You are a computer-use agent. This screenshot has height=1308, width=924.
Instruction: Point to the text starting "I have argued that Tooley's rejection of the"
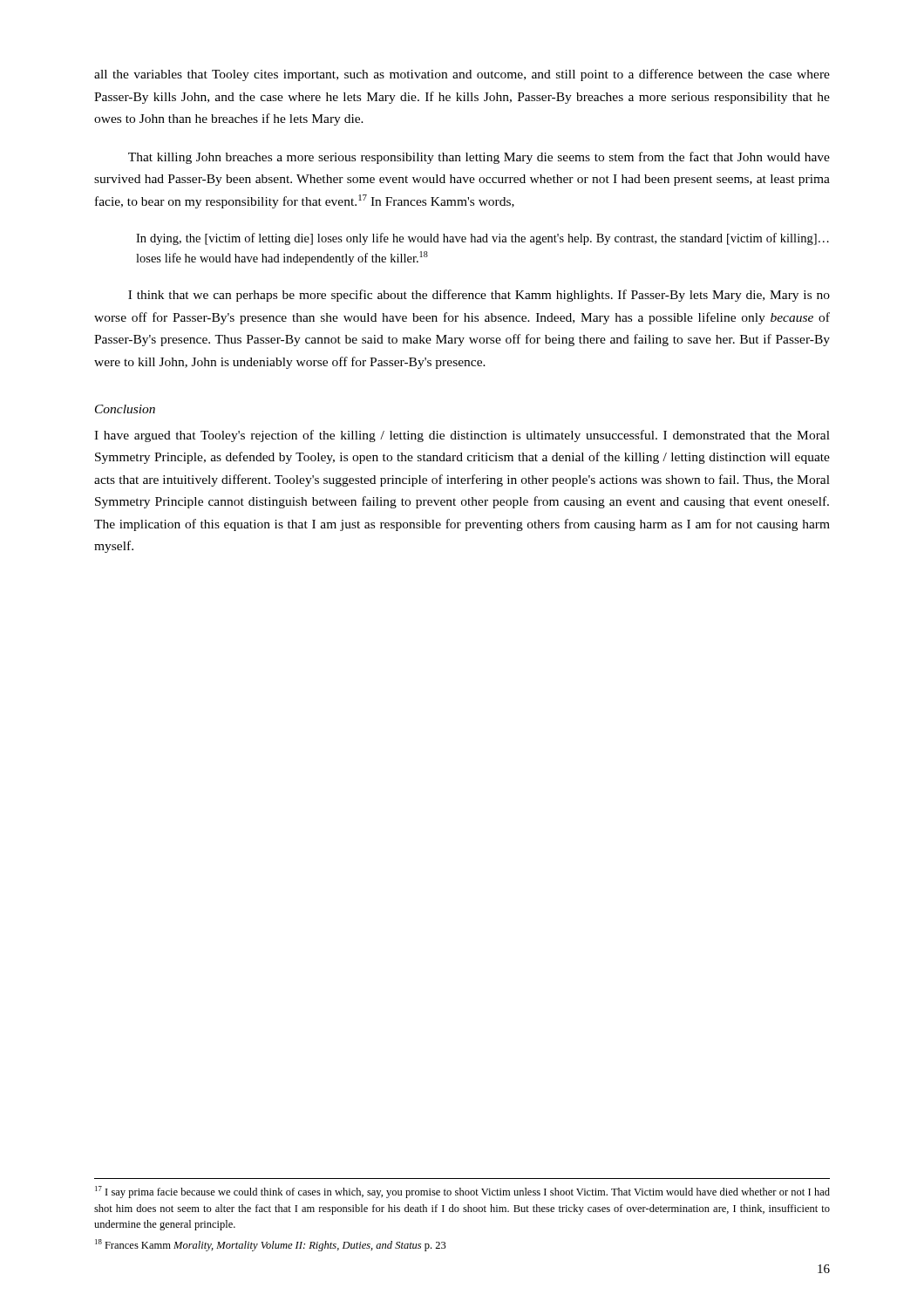point(462,490)
